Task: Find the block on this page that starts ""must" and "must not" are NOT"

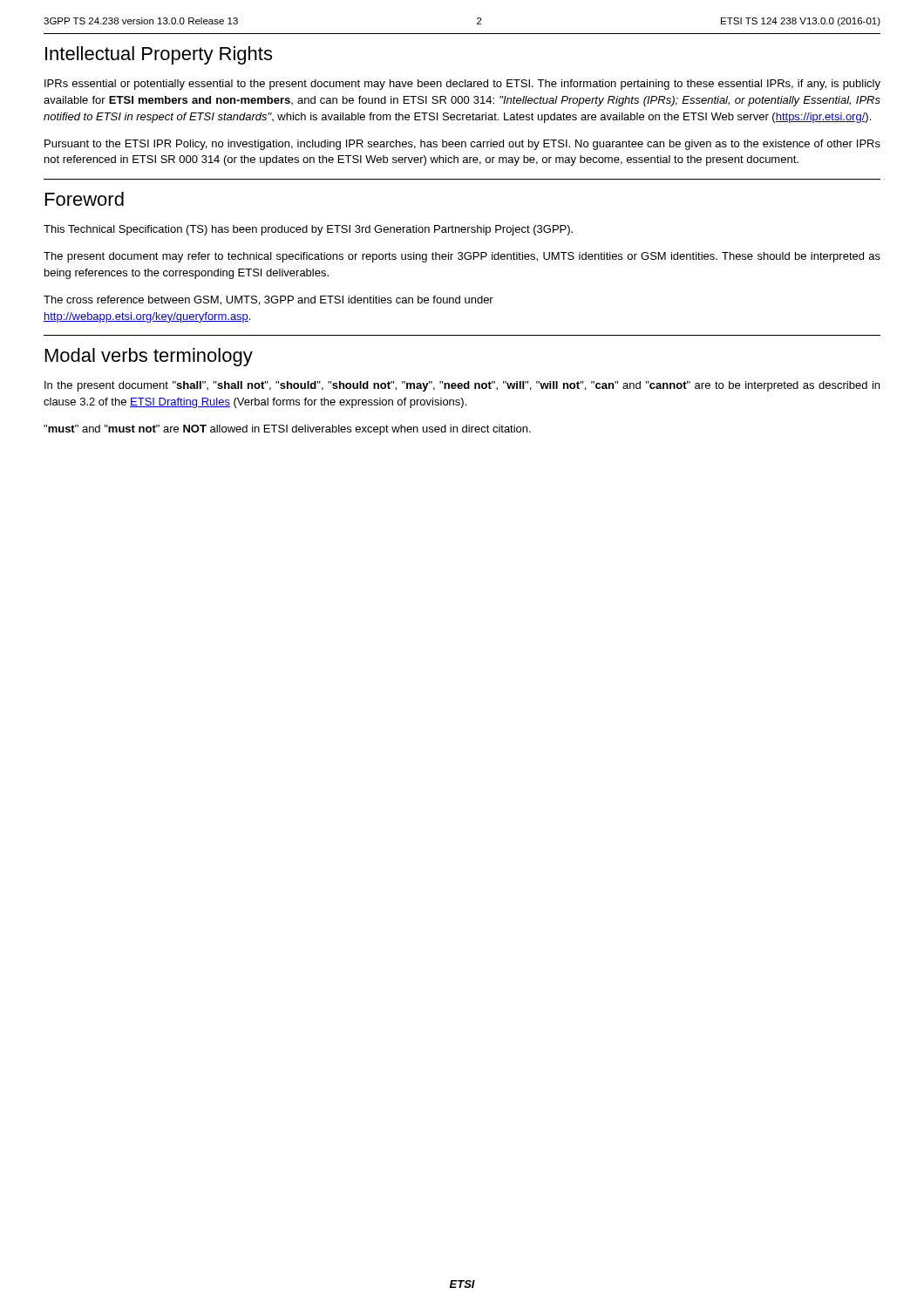Action: 288,429
